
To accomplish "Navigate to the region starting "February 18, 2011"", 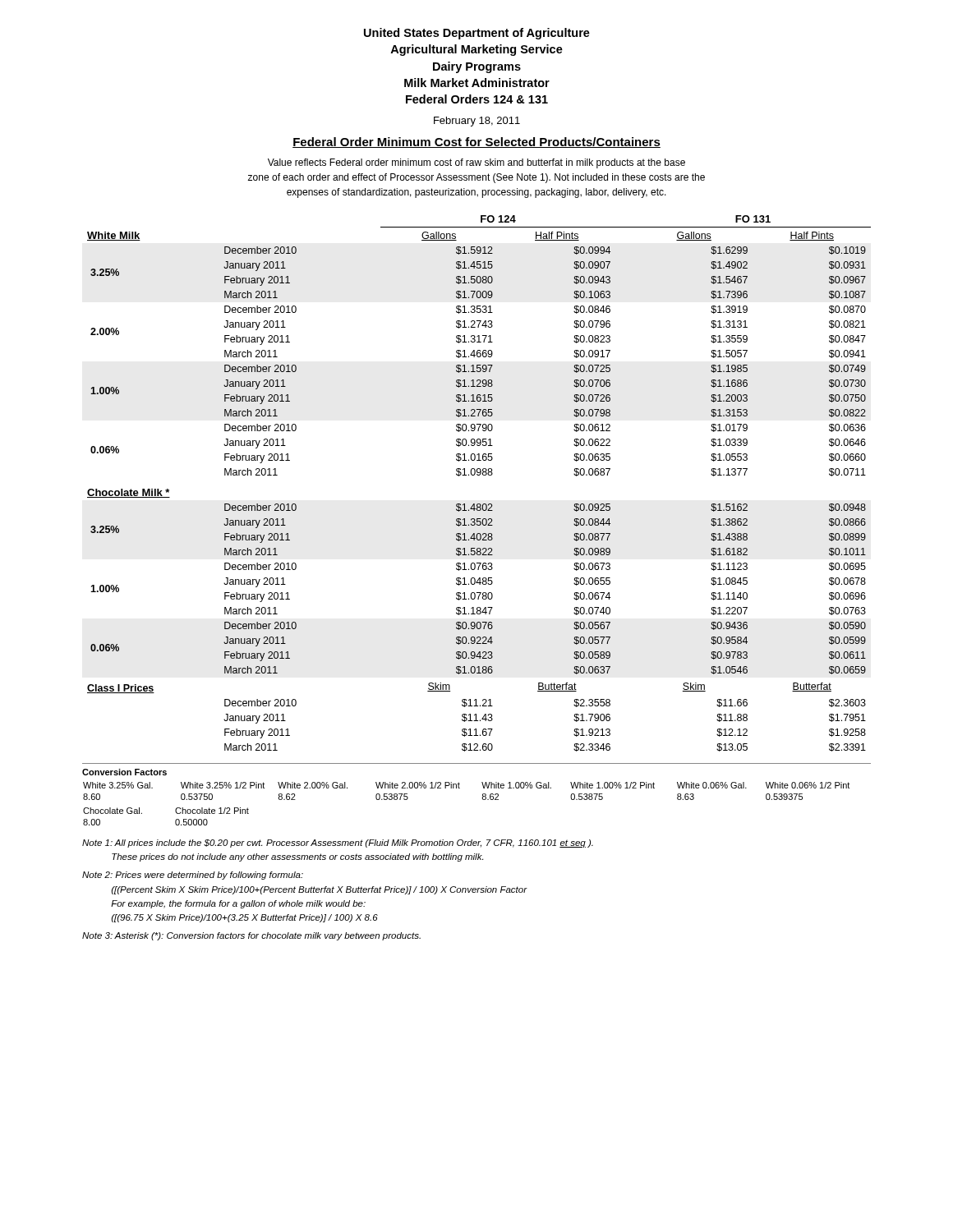I will click(x=476, y=121).
